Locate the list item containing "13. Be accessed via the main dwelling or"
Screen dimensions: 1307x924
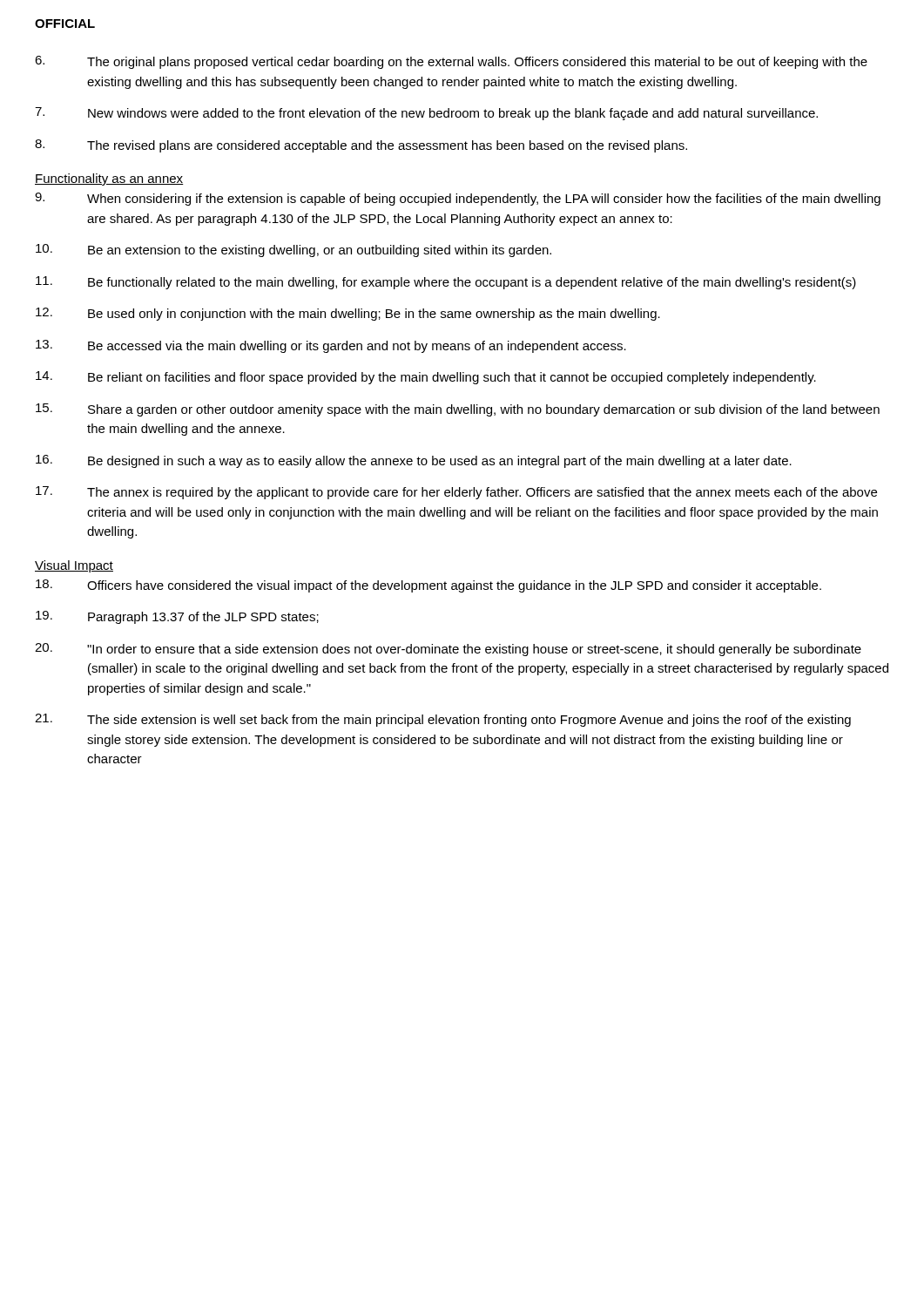(462, 346)
